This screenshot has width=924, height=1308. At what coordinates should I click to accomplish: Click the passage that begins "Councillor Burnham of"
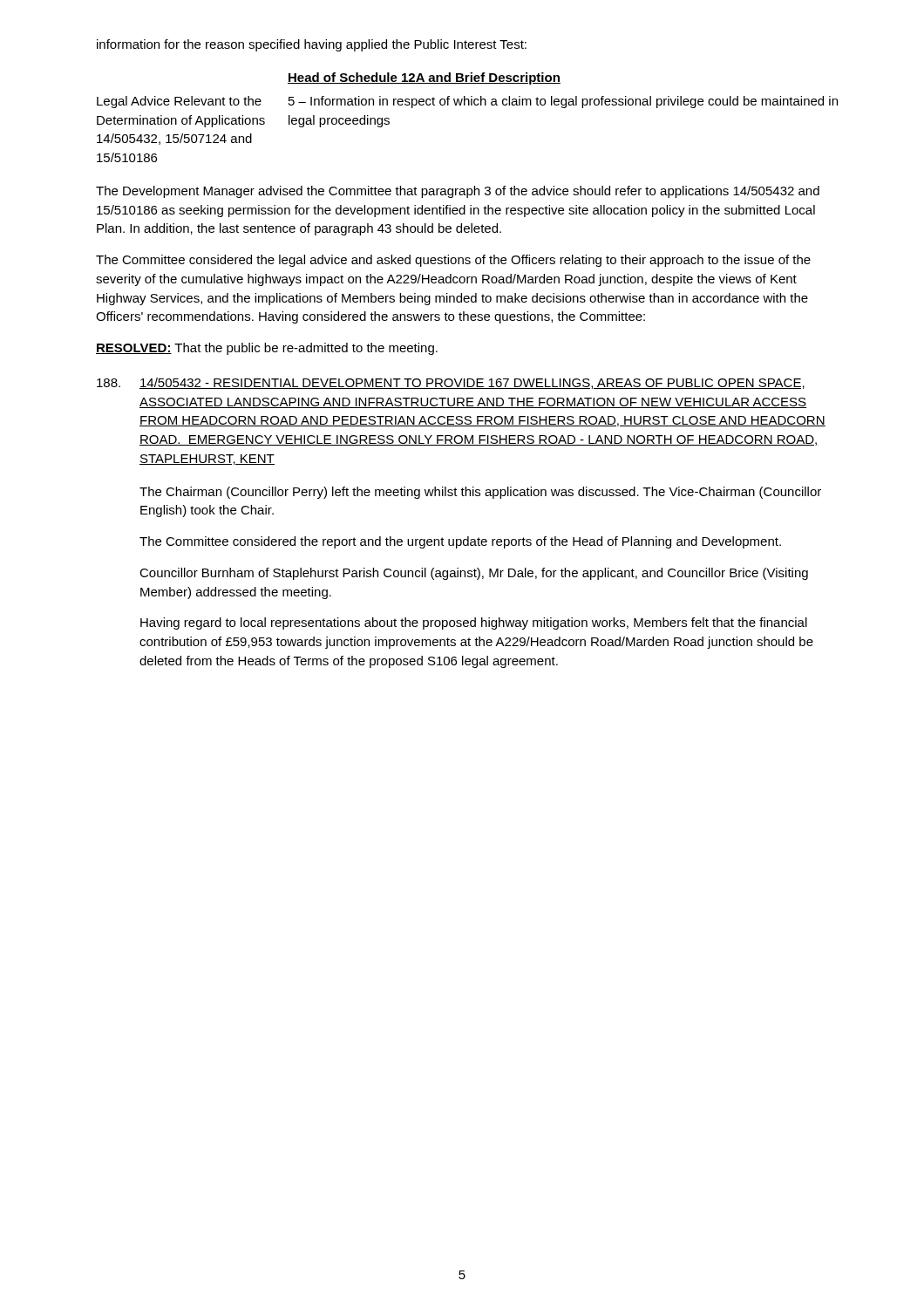(474, 582)
